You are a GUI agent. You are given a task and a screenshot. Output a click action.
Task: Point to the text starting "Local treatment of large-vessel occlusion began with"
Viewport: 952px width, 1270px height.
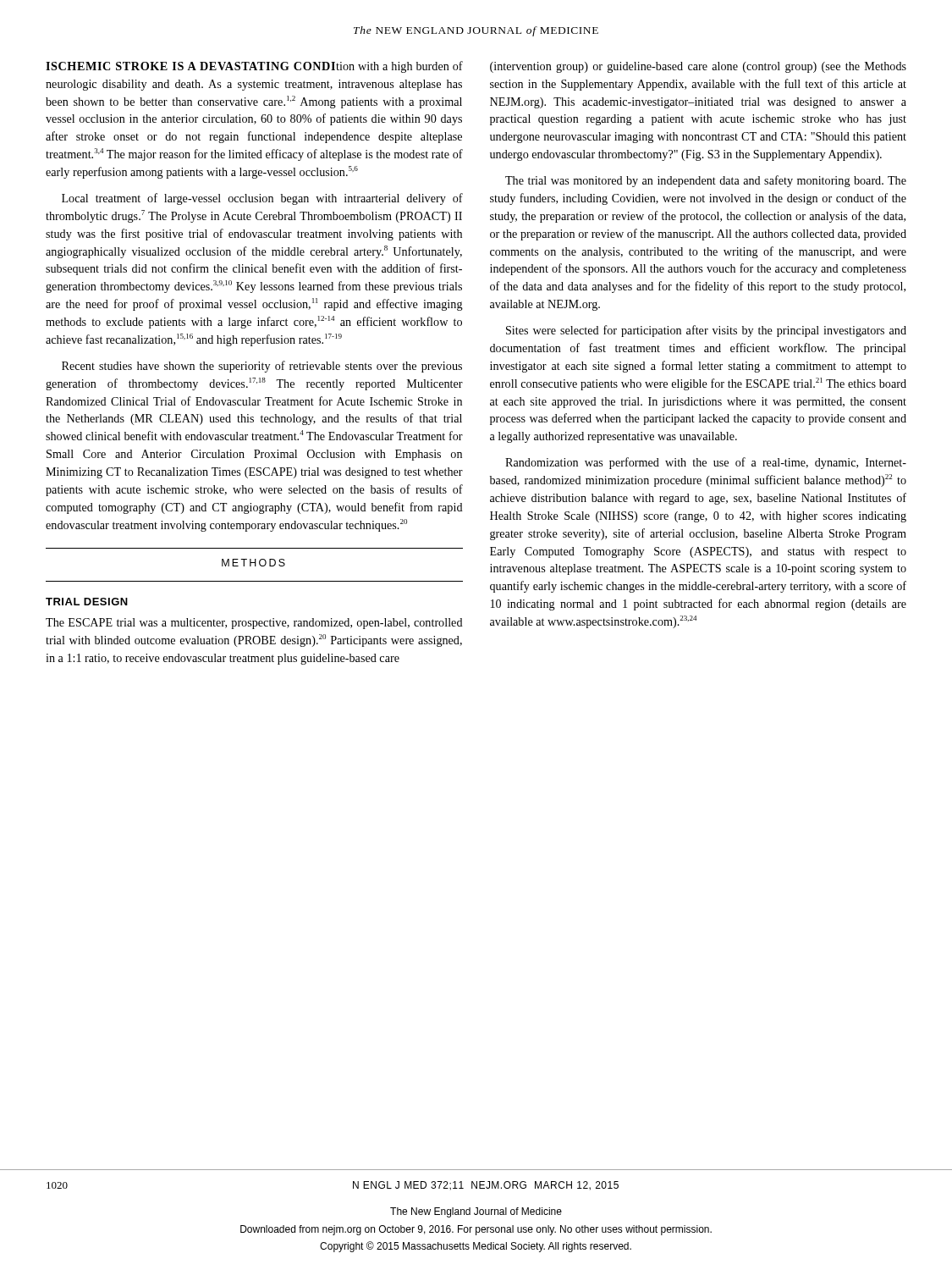click(x=254, y=269)
